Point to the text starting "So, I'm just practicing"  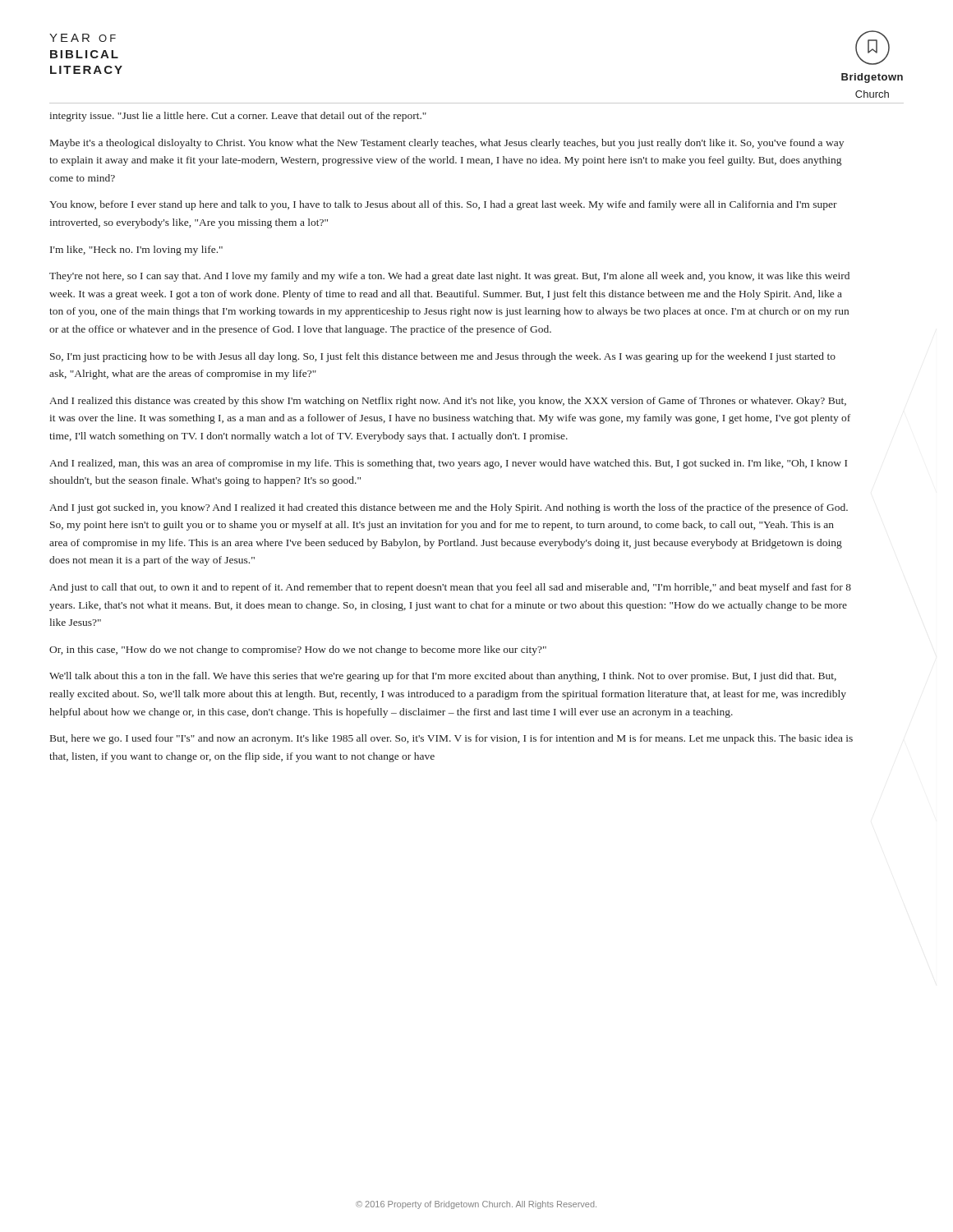(x=452, y=365)
